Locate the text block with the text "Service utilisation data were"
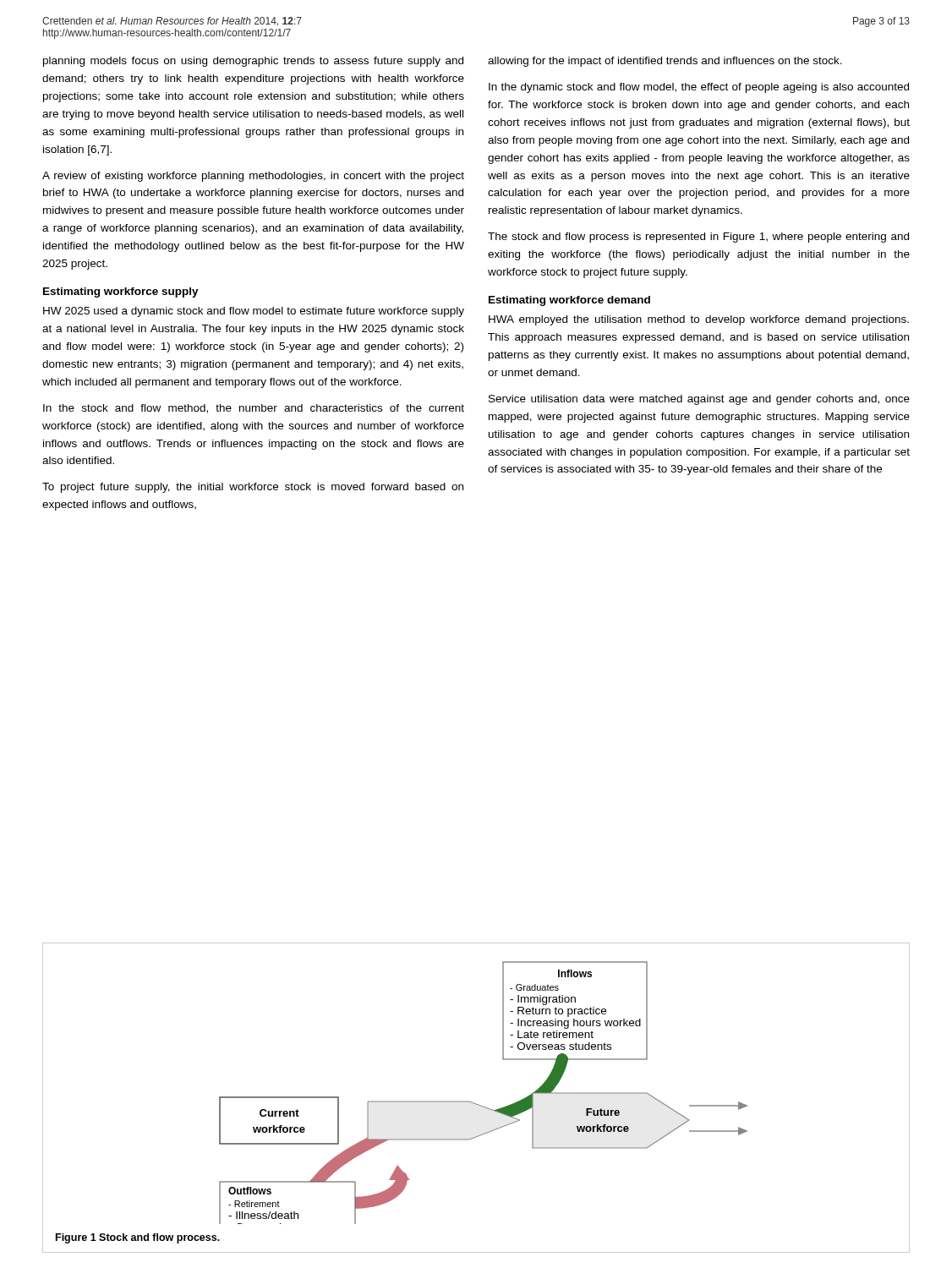The image size is (952, 1268). (699, 434)
